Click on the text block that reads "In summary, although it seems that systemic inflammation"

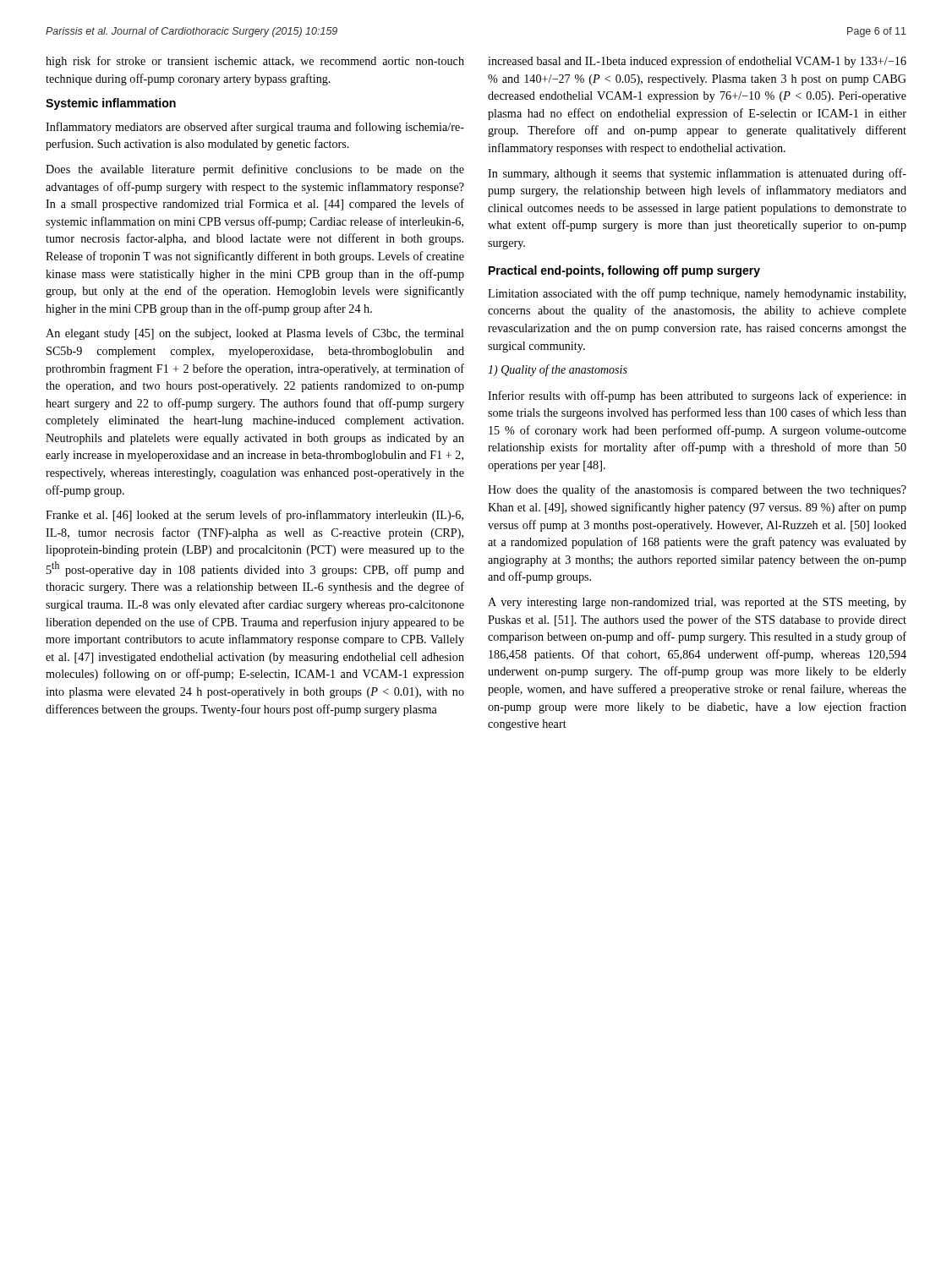coord(697,208)
